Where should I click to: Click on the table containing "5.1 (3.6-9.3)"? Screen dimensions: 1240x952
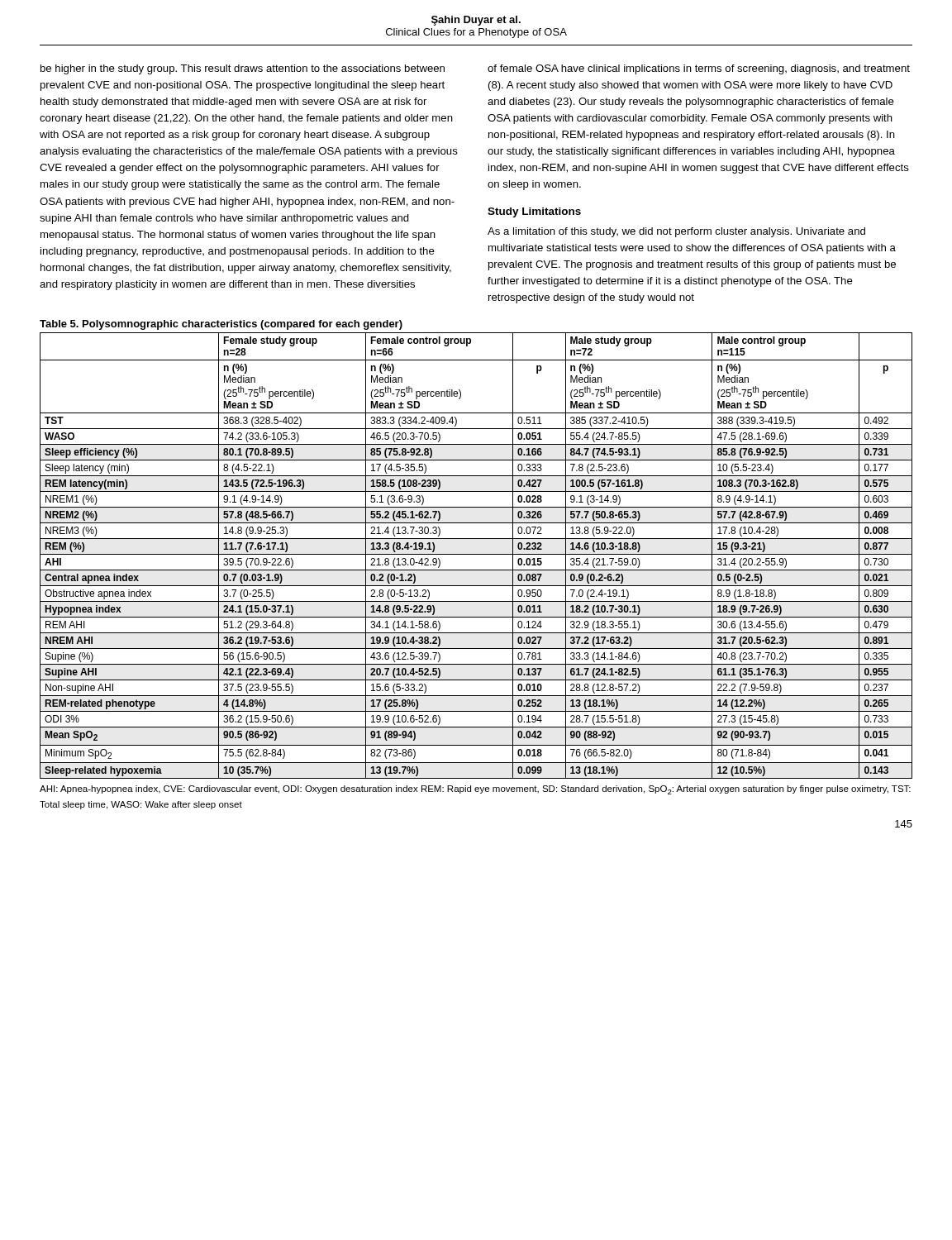[476, 564]
